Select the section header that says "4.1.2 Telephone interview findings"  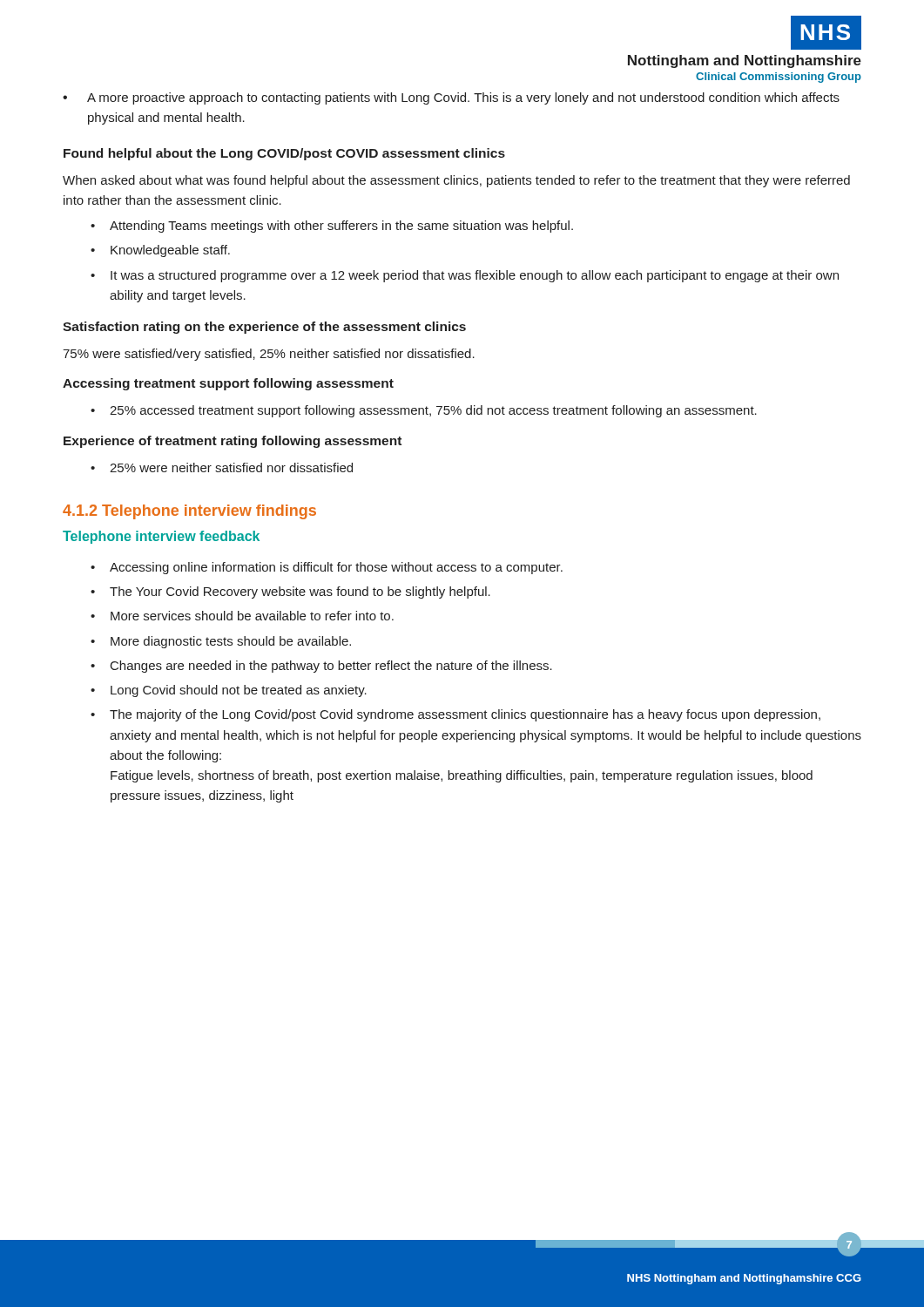(190, 510)
